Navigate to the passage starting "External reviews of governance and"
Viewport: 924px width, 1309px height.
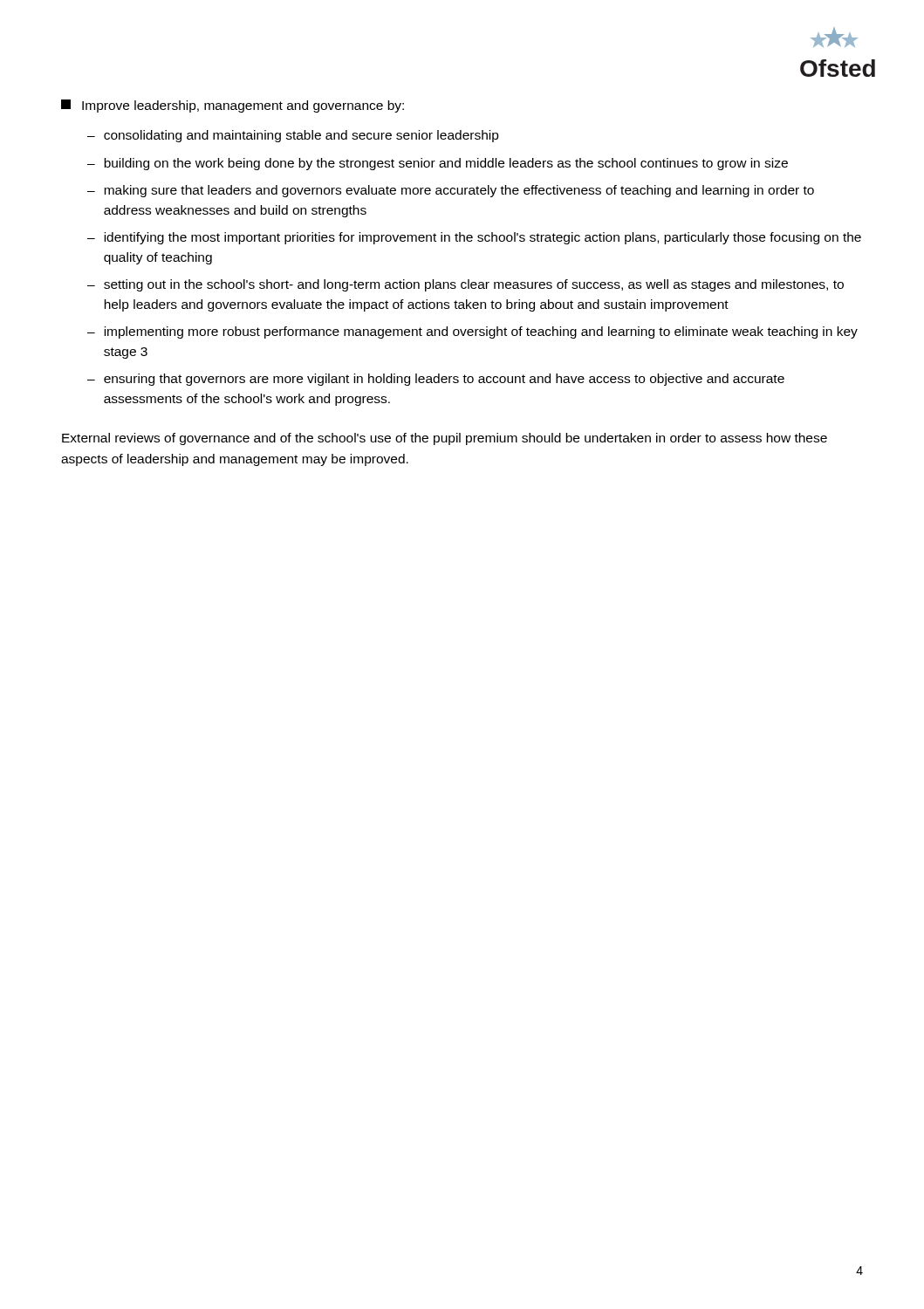pyautogui.click(x=444, y=448)
